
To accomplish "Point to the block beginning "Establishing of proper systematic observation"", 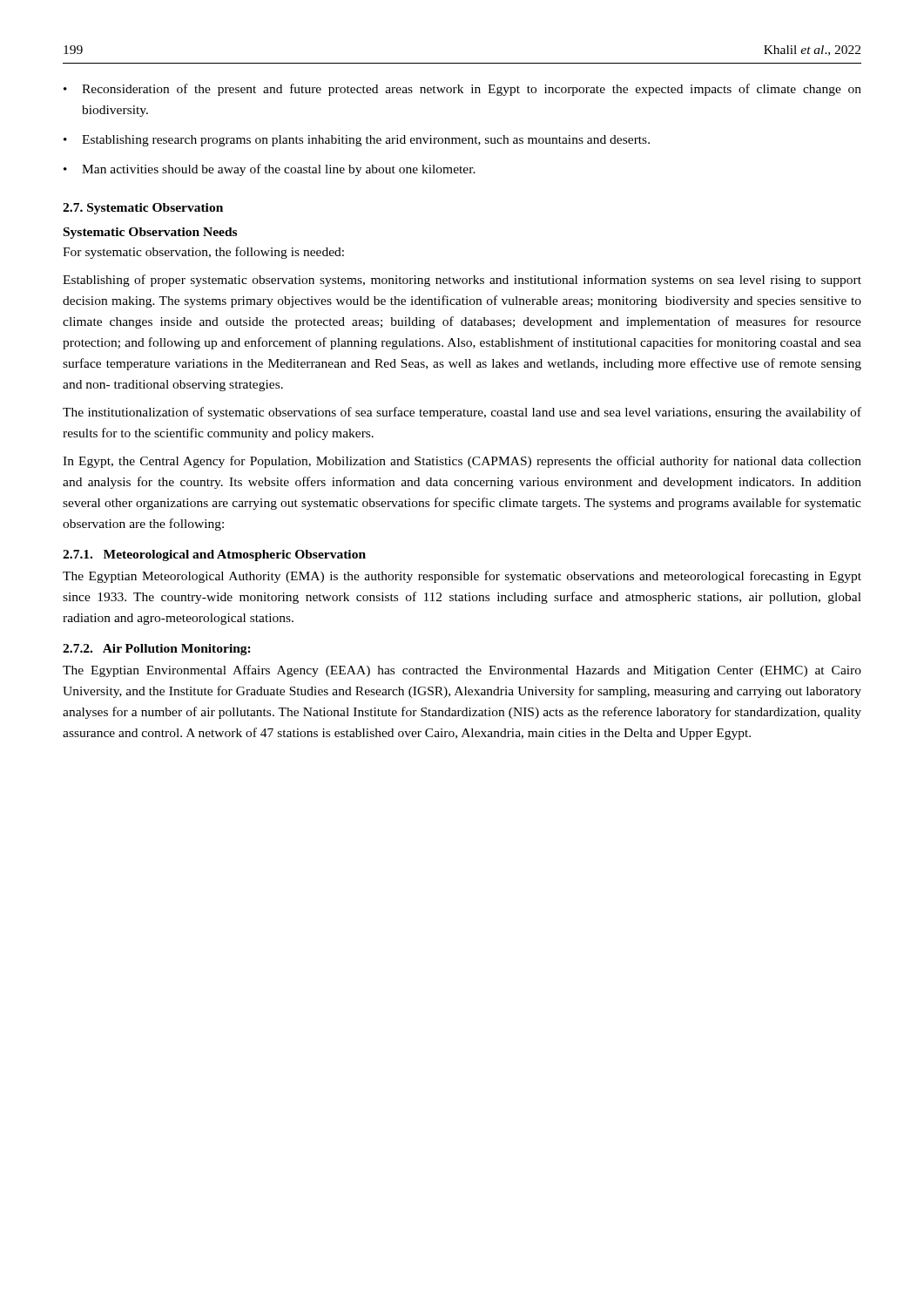I will (x=462, y=332).
